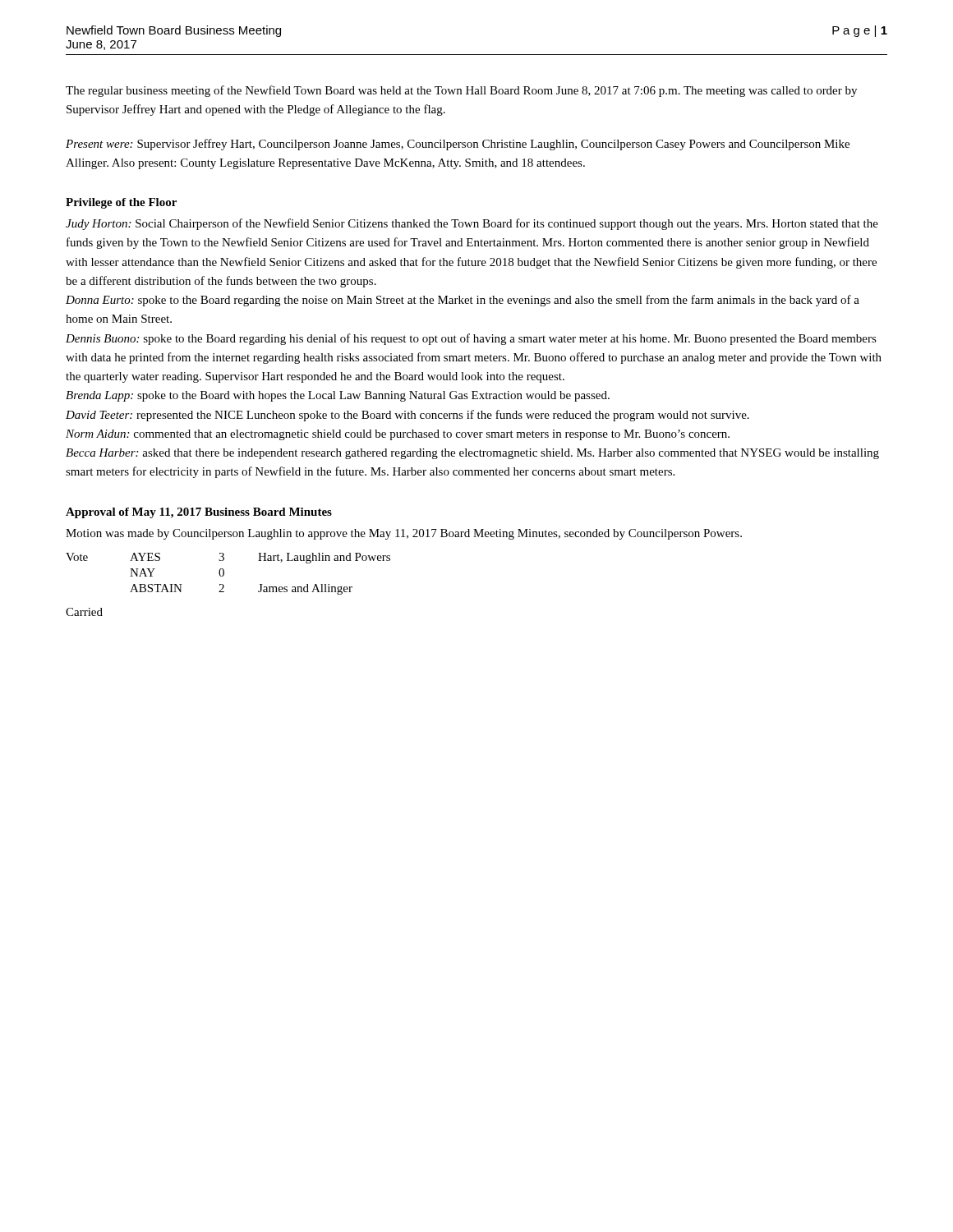Locate the text "Privilege of the Floor"
The height and width of the screenshot is (1232, 953).
click(x=121, y=202)
